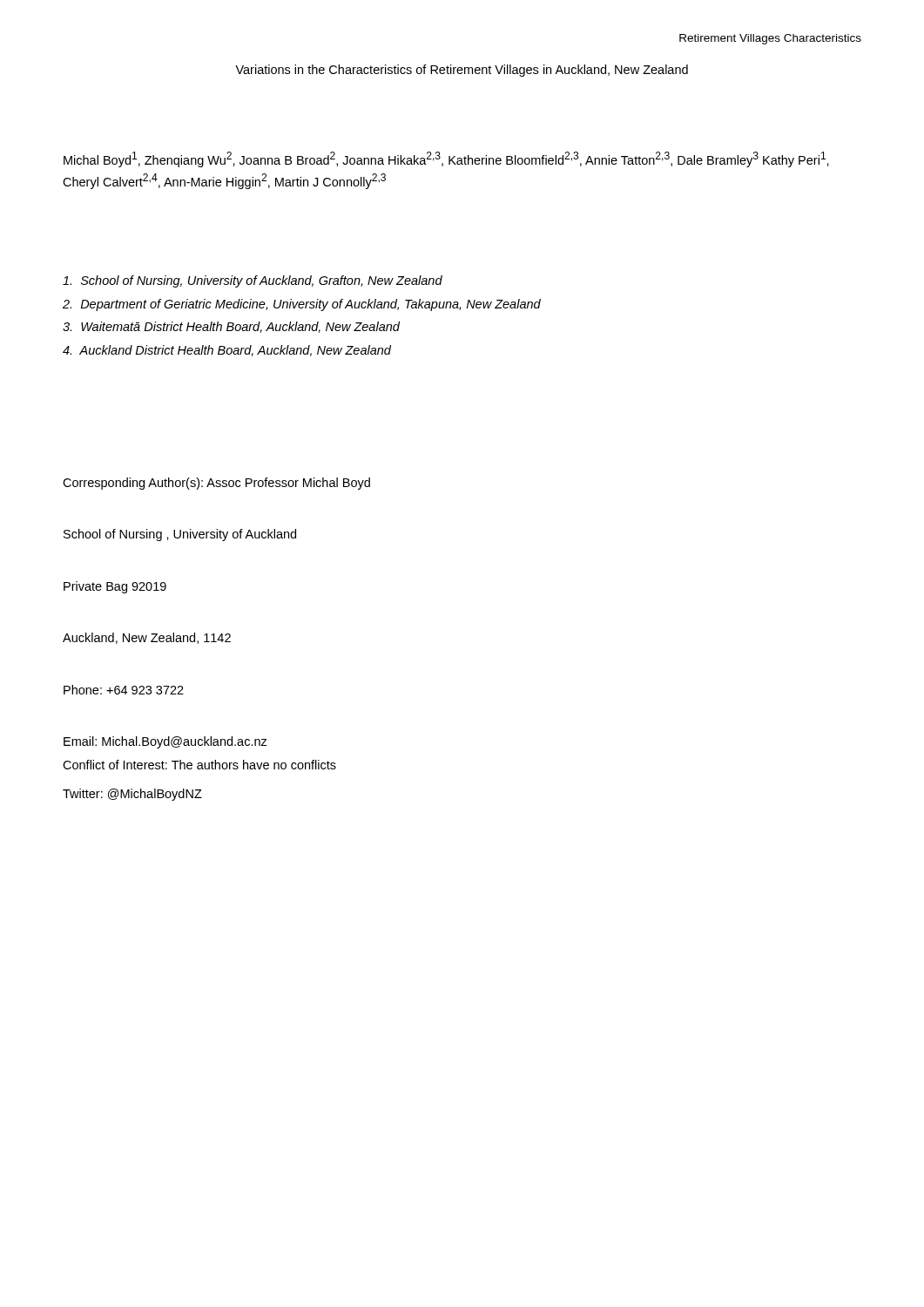Click on the text block that says "Corresponding Author(s): Assoc Professor Michal"

click(217, 638)
